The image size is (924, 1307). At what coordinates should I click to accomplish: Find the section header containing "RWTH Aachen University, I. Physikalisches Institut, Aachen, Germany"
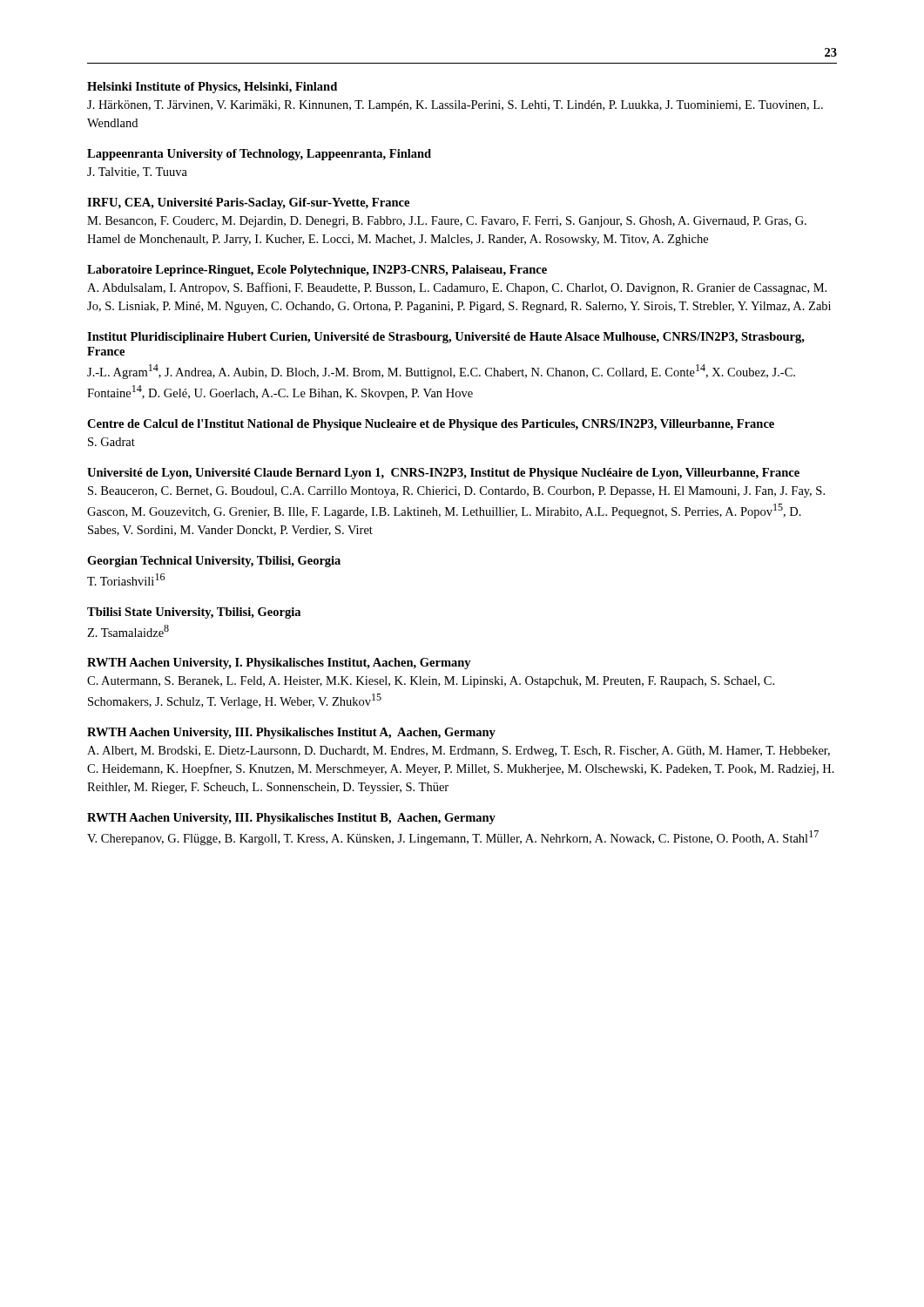click(x=462, y=683)
